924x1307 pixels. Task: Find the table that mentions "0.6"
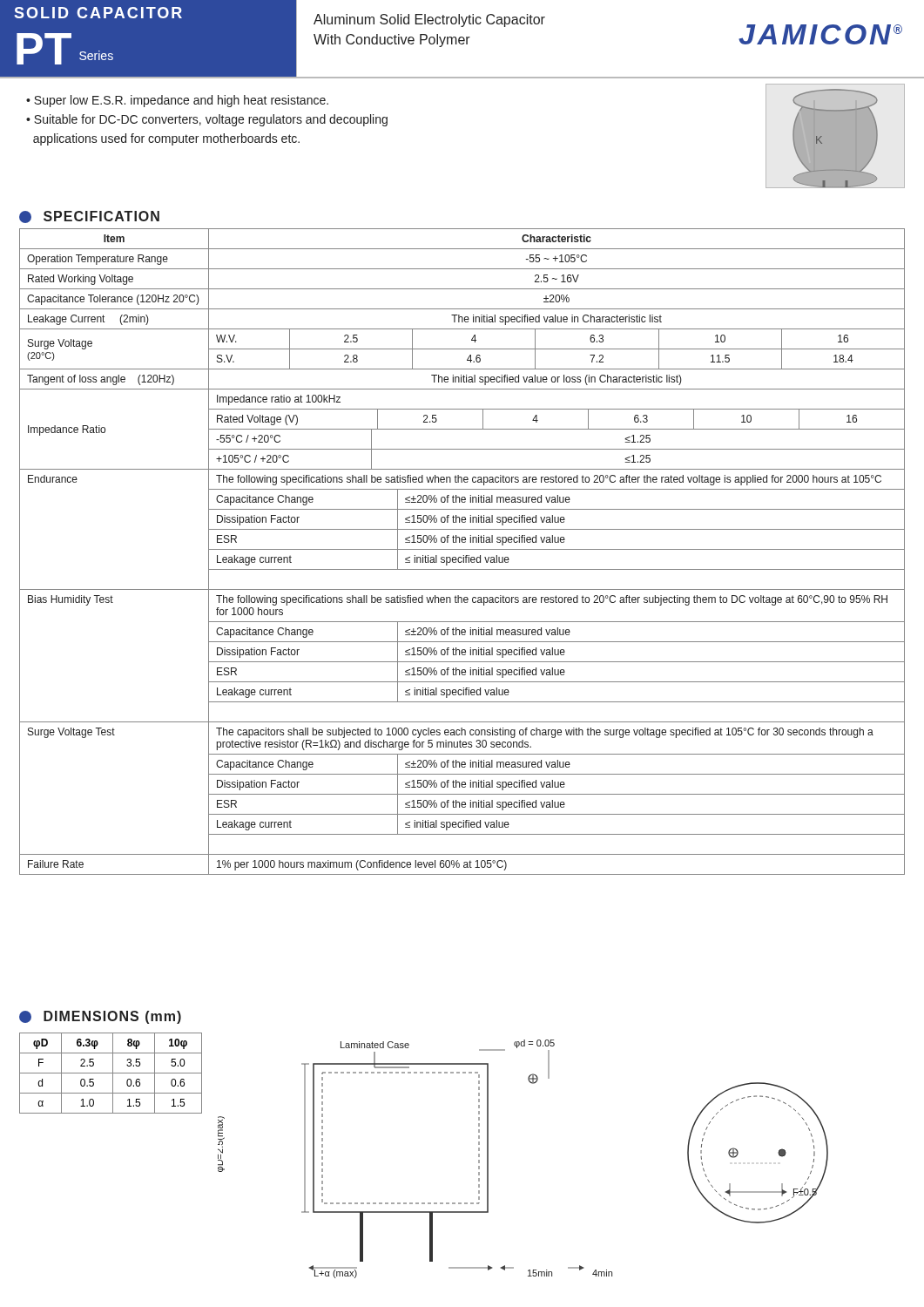[x=111, y=1073]
